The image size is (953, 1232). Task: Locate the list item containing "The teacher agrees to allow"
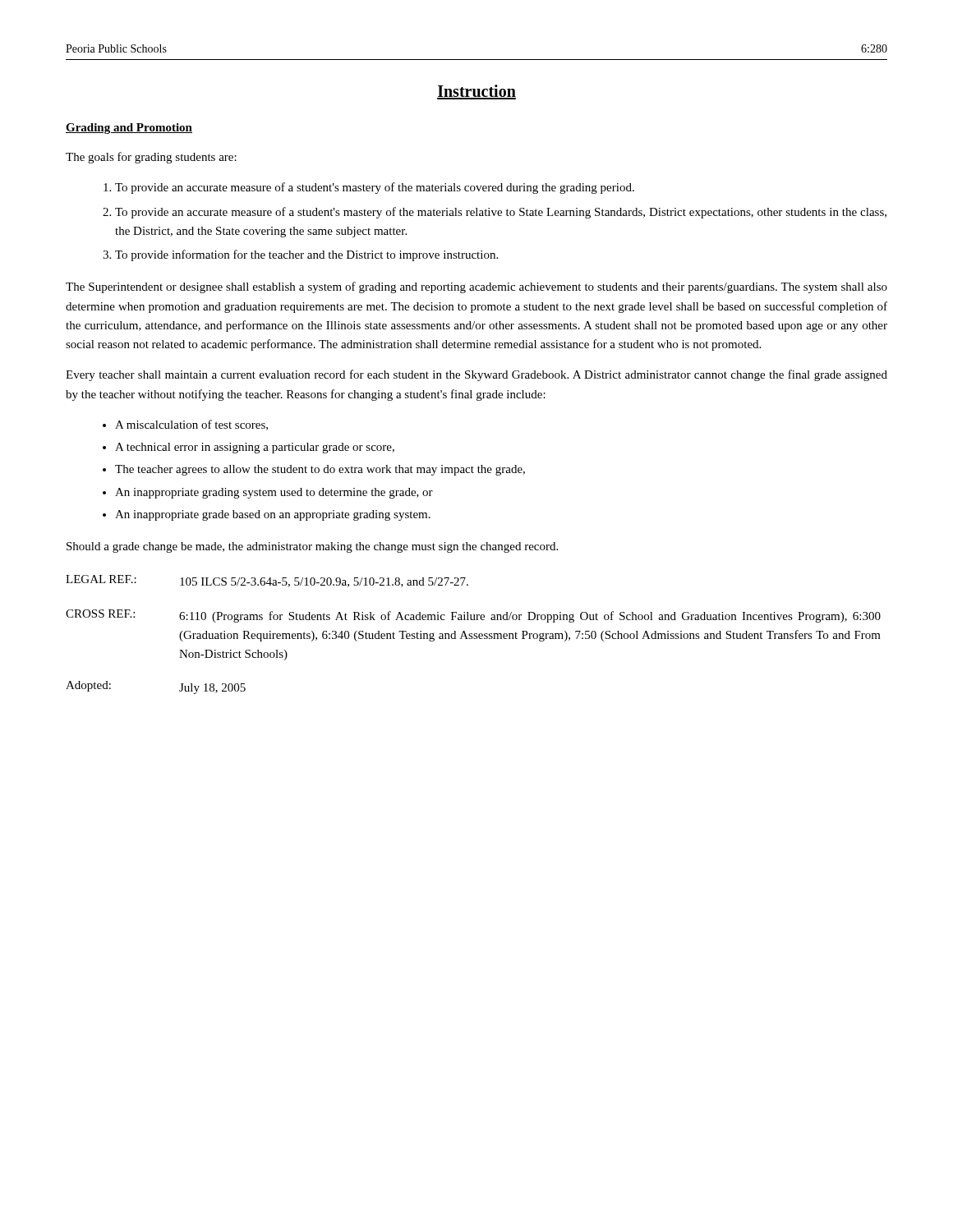pos(320,469)
